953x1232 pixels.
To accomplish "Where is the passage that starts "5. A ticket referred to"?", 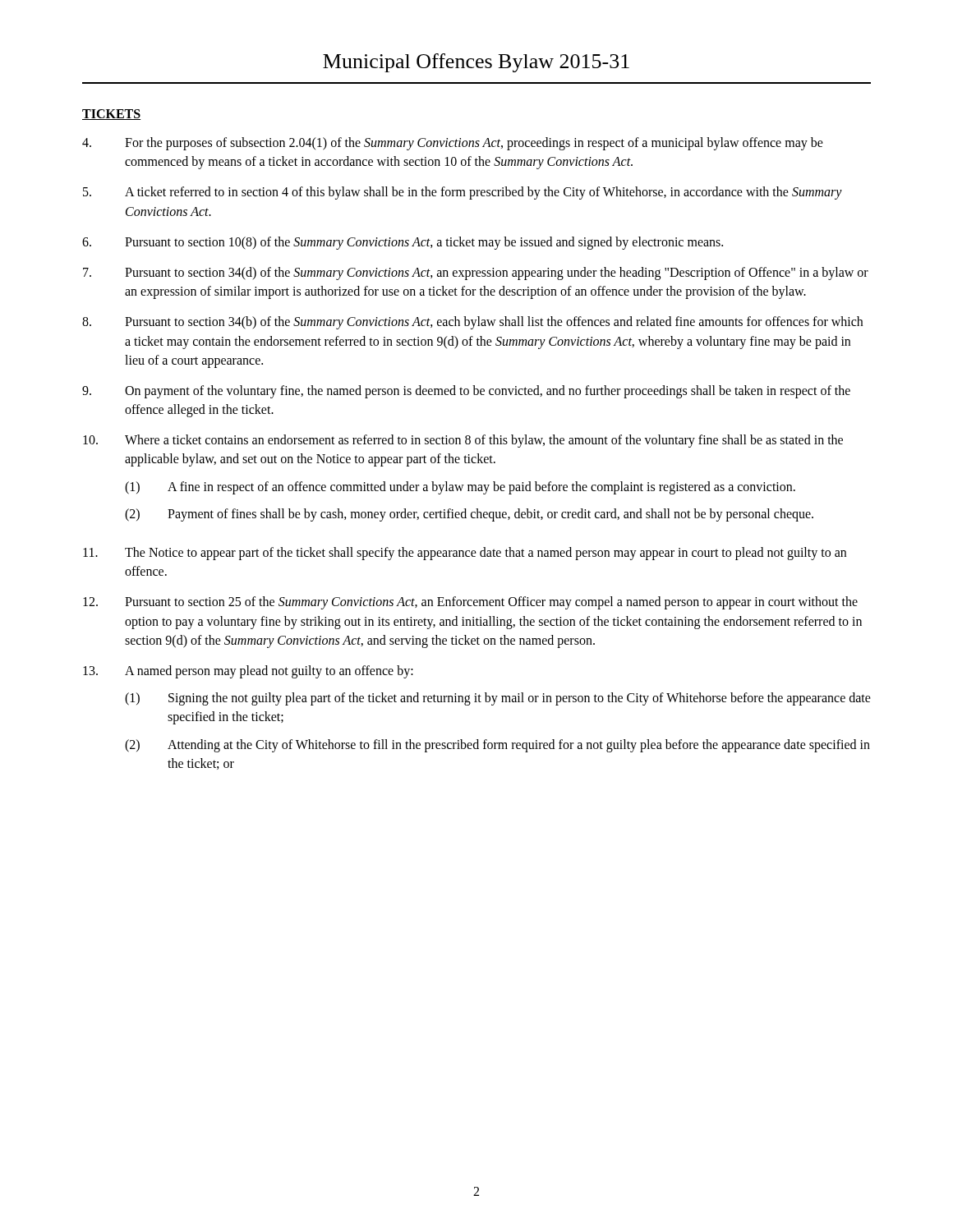I will click(476, 202).
